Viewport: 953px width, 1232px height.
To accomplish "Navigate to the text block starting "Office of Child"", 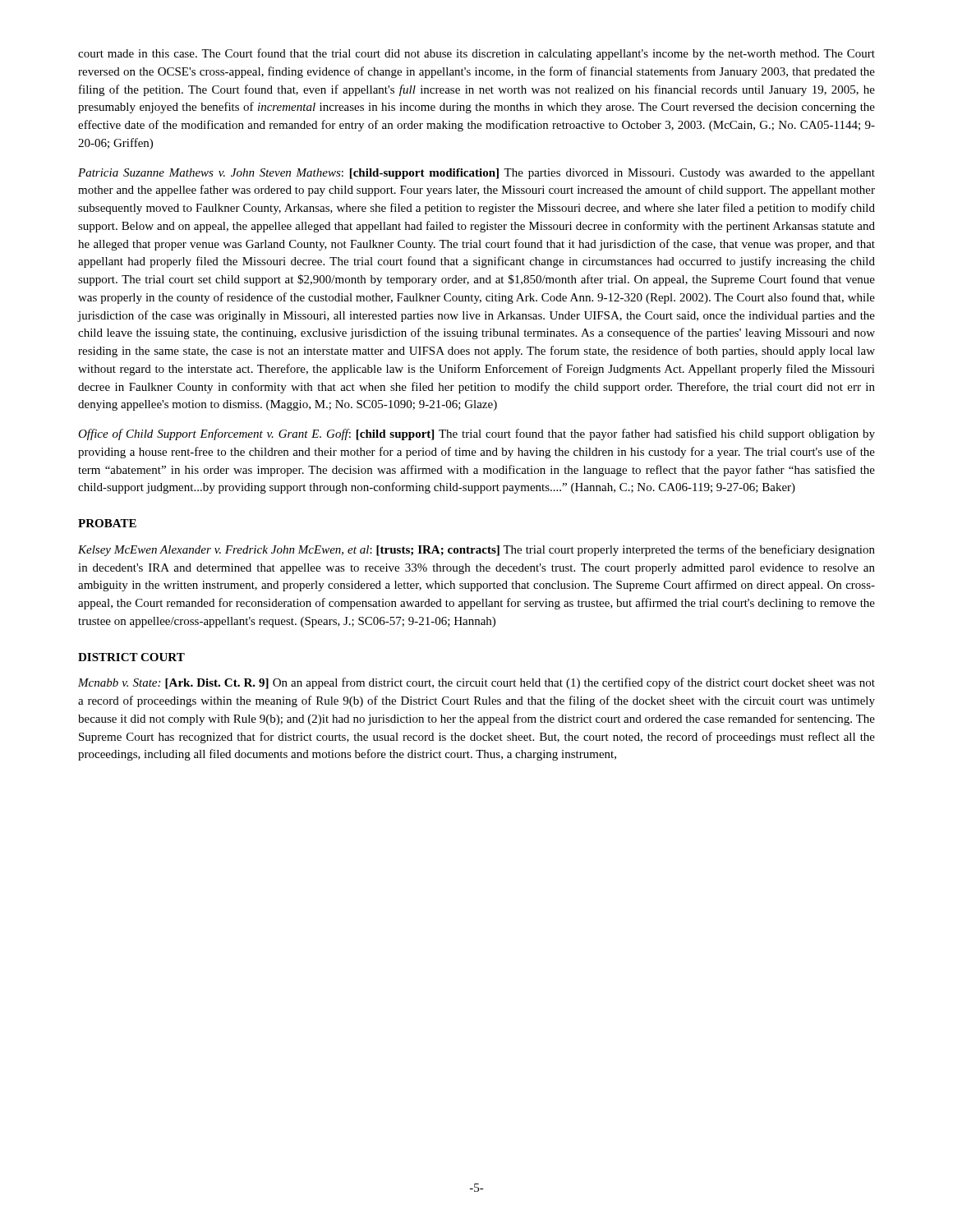I will [476, 461].
